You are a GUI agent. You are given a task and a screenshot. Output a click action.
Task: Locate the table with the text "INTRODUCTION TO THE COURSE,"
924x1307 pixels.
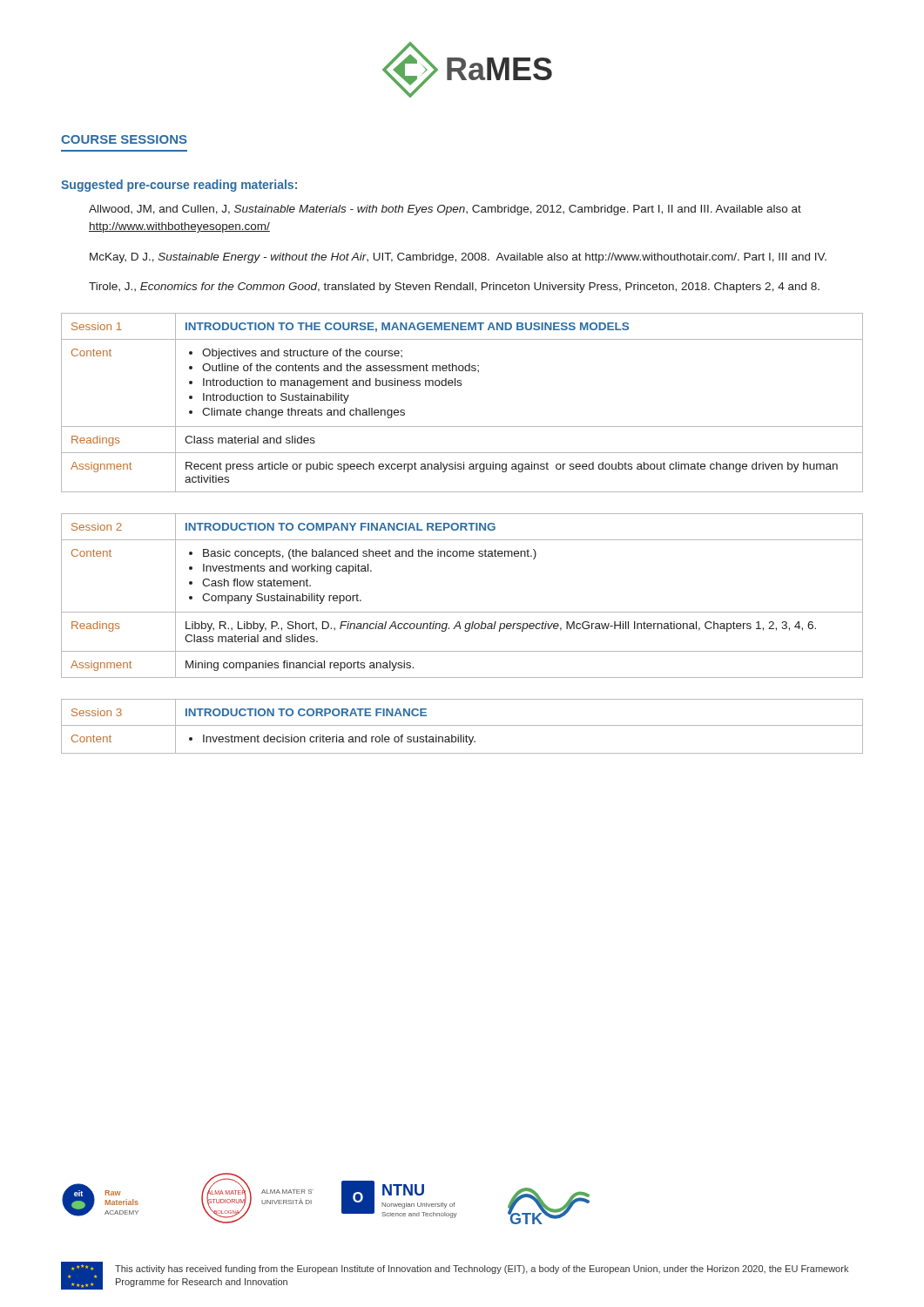462,403
